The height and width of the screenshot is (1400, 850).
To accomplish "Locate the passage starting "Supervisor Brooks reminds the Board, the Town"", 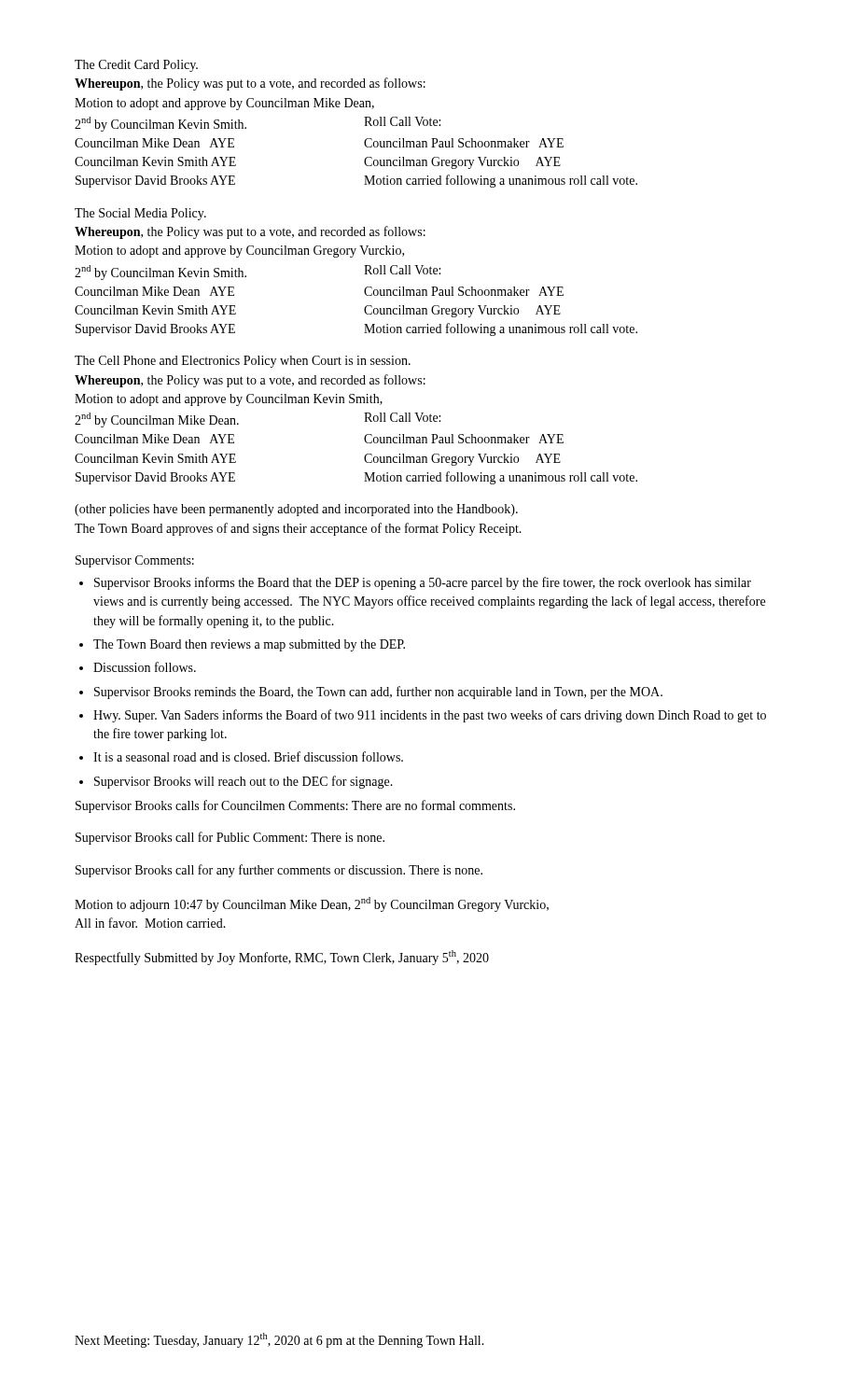I will point(378,692).
